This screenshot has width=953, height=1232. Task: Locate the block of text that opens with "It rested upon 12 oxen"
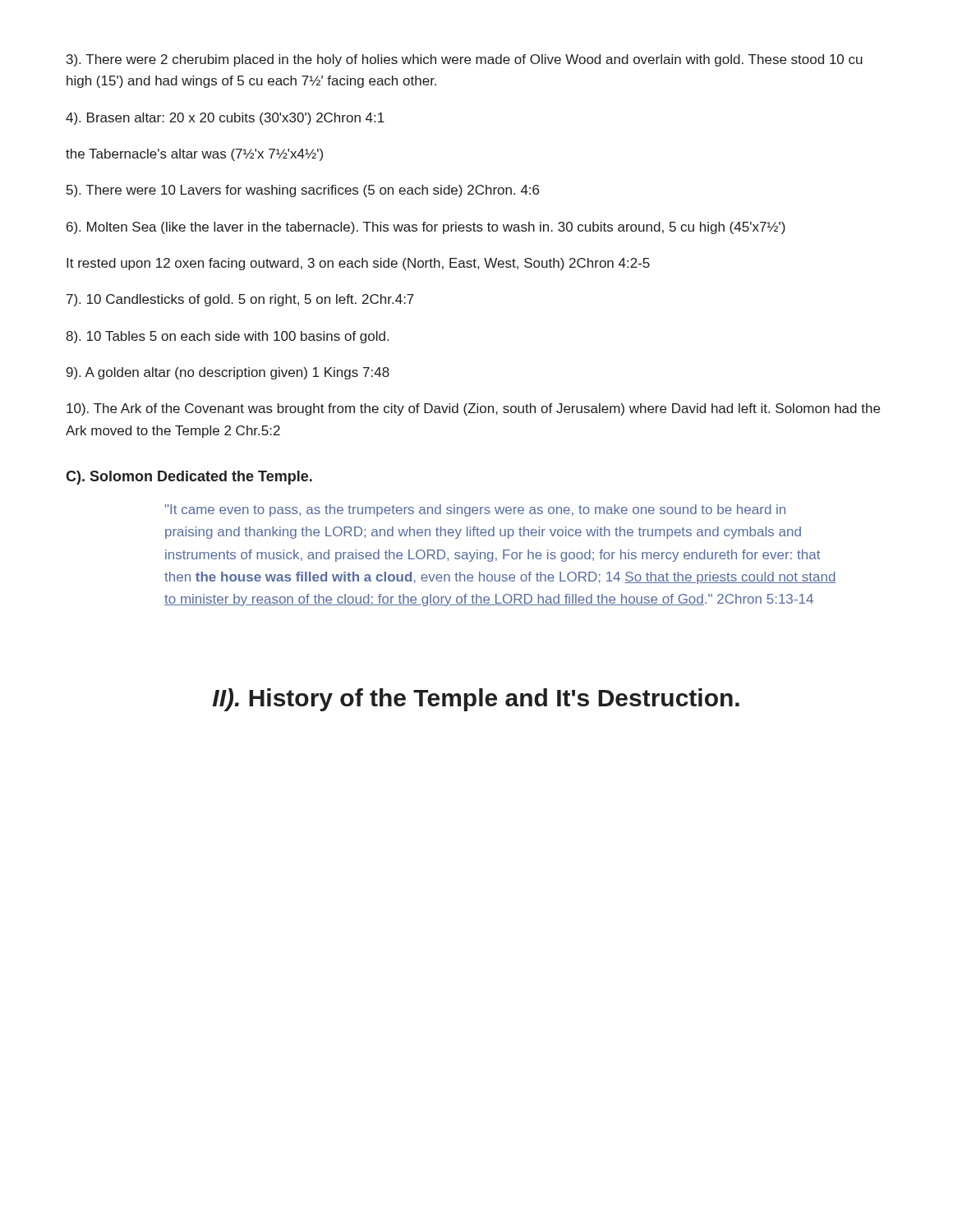(358, 263)
